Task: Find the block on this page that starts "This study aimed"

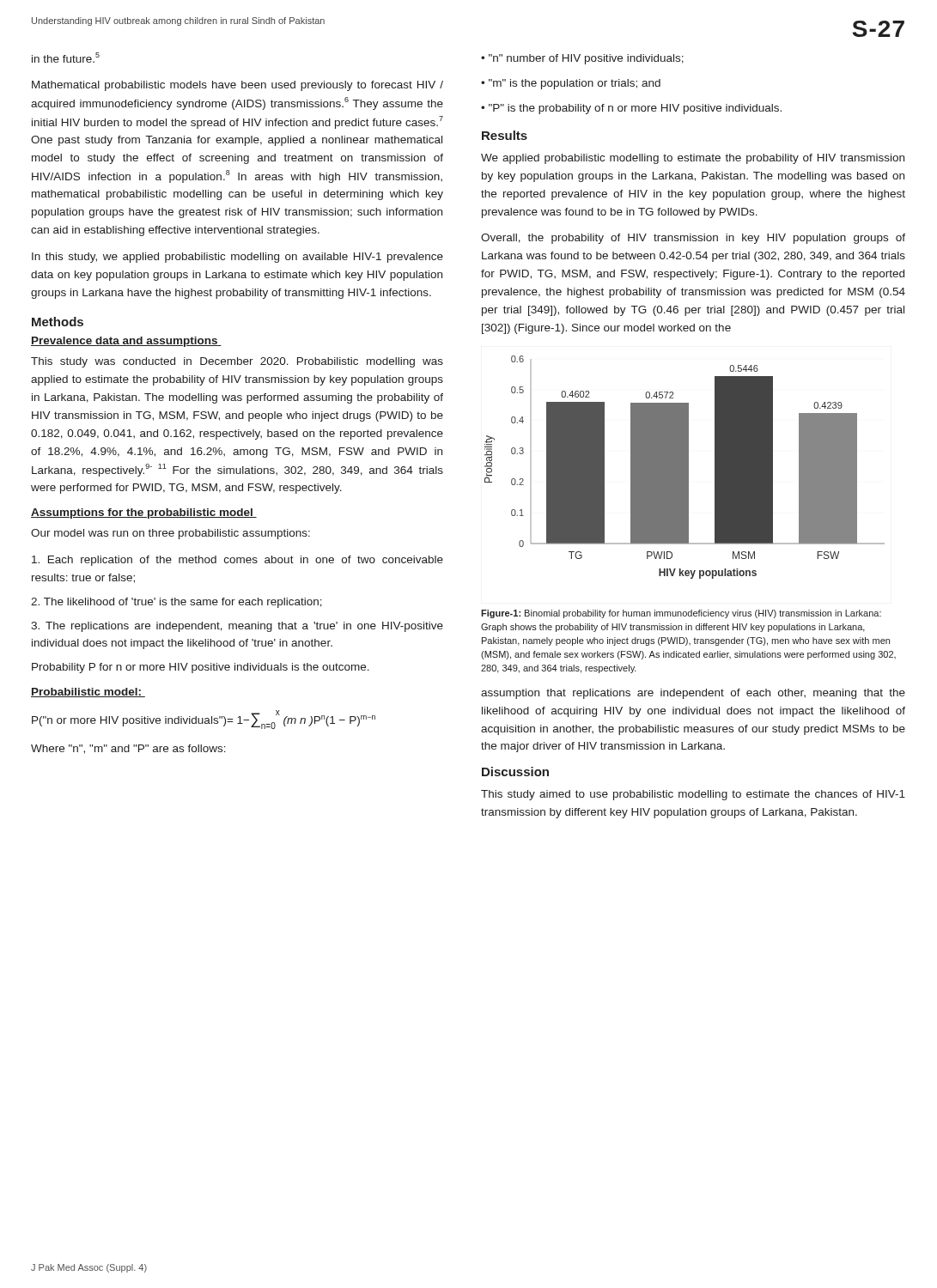Action: click(x=693, y=804)
